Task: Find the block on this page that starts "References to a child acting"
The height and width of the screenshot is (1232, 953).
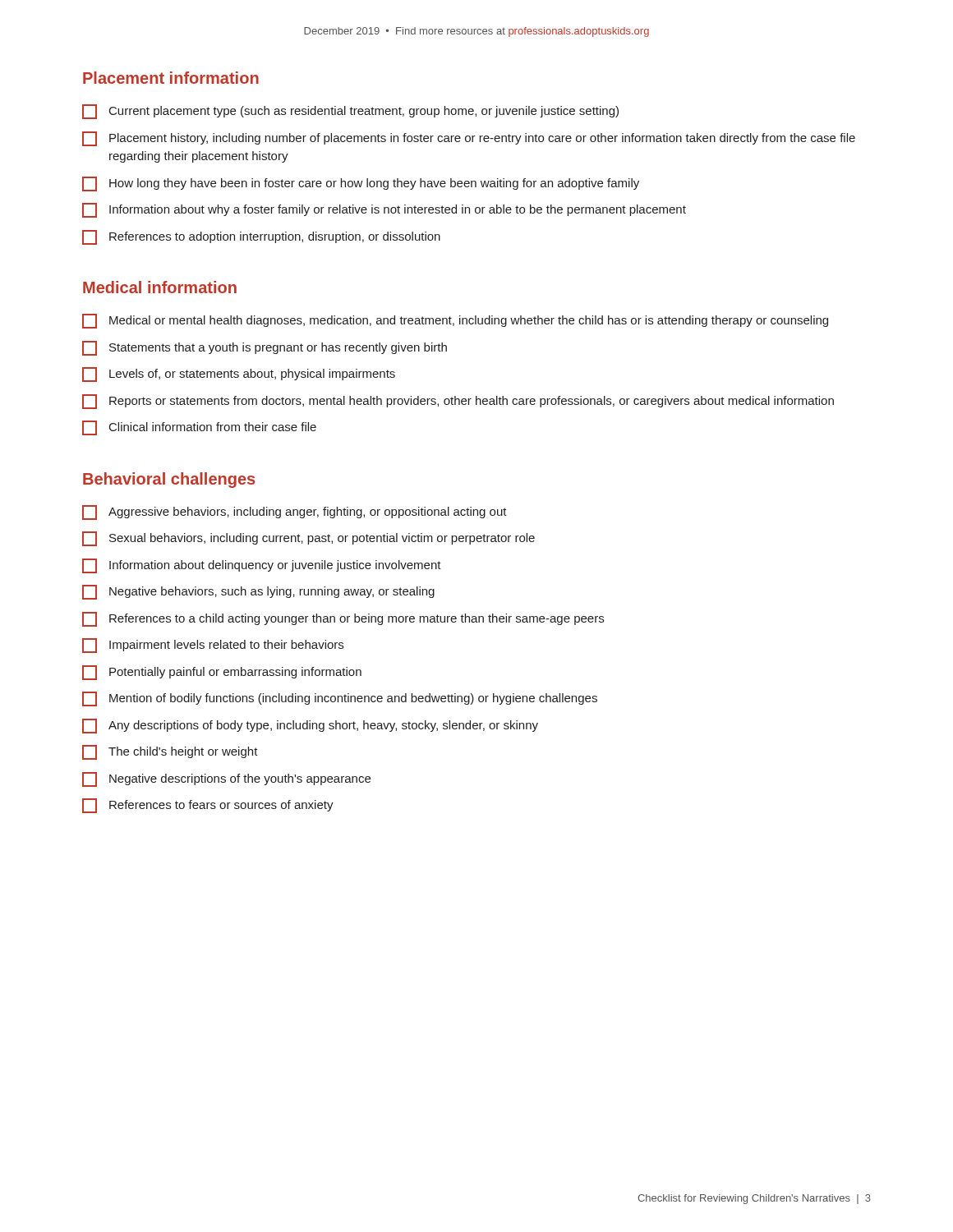Action: click(x=476, y=618)
